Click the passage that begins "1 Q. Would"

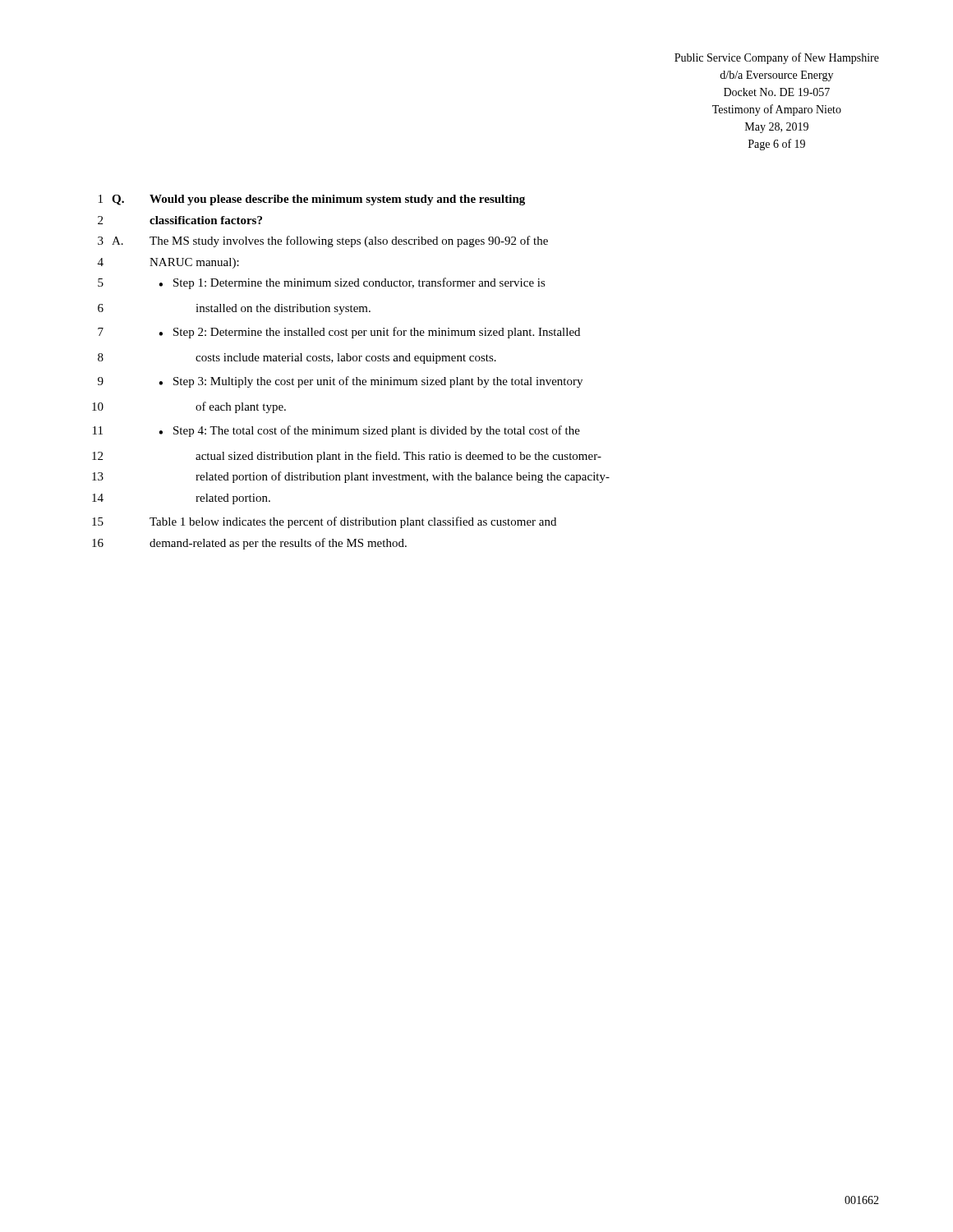(x=476, y=210)
